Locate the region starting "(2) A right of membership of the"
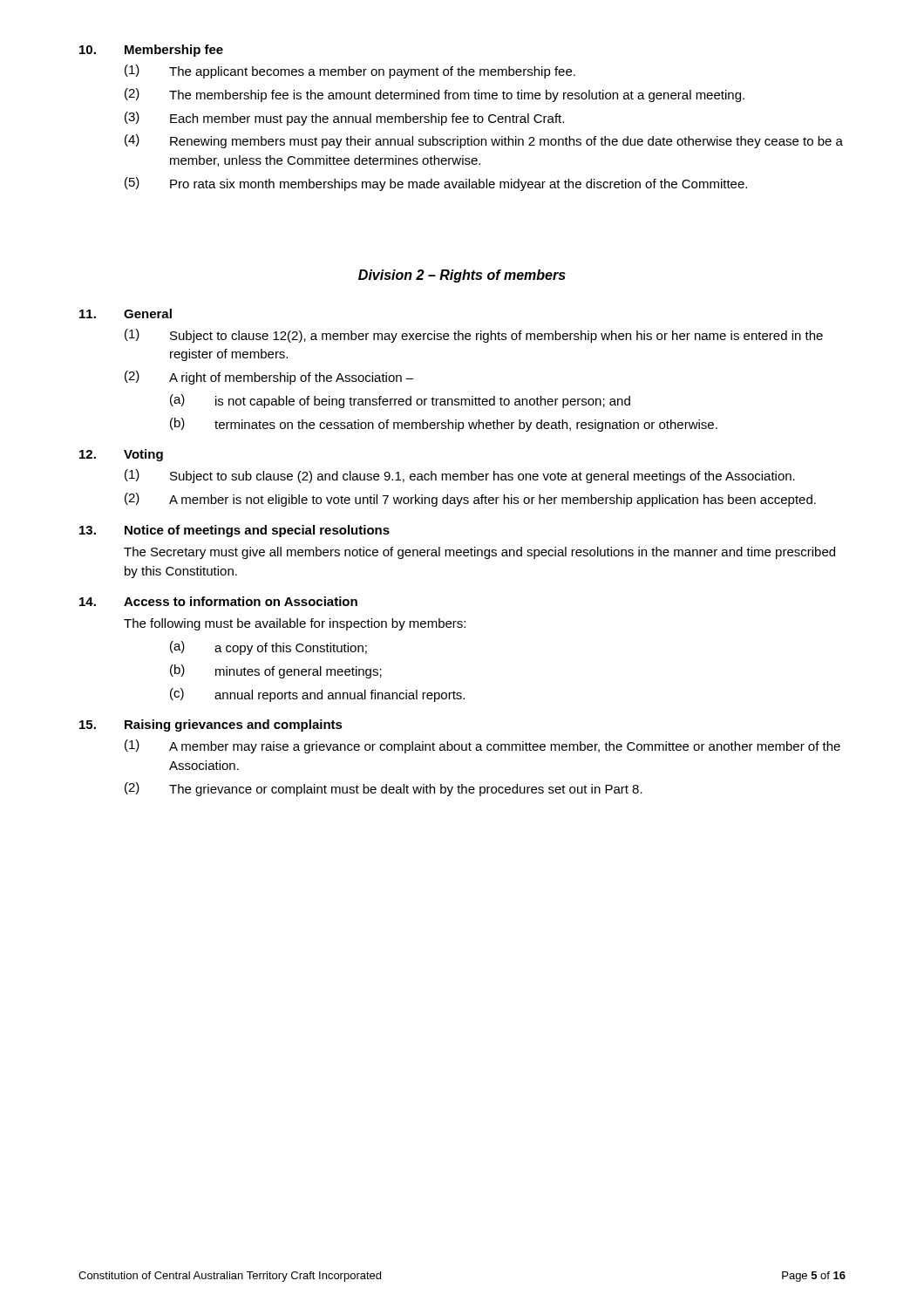924x1308 pixels. pyautogui.click(x=269, y=377)
